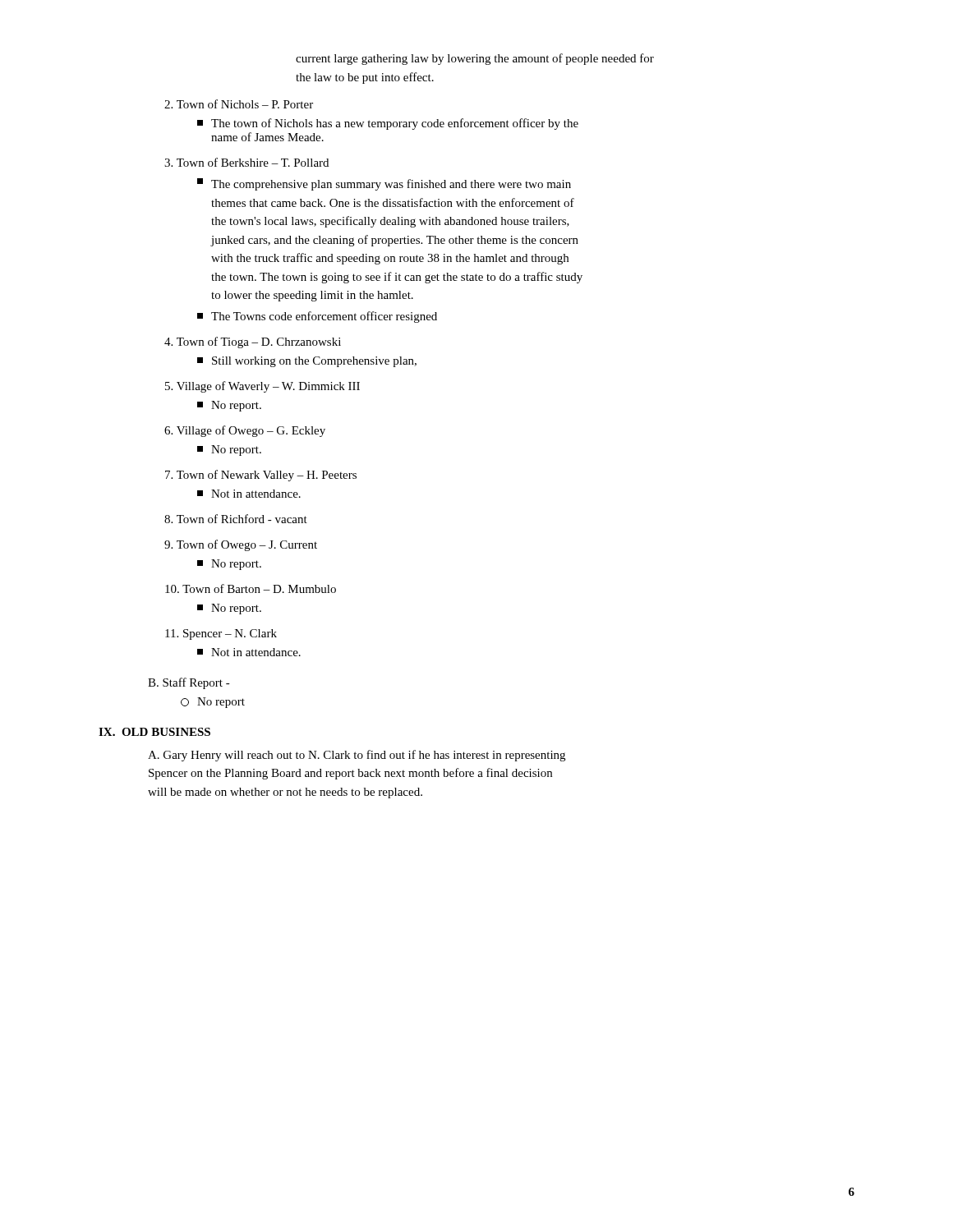Locate the block of text that opens with "current large gathering law by"

[x=475, y=68]
